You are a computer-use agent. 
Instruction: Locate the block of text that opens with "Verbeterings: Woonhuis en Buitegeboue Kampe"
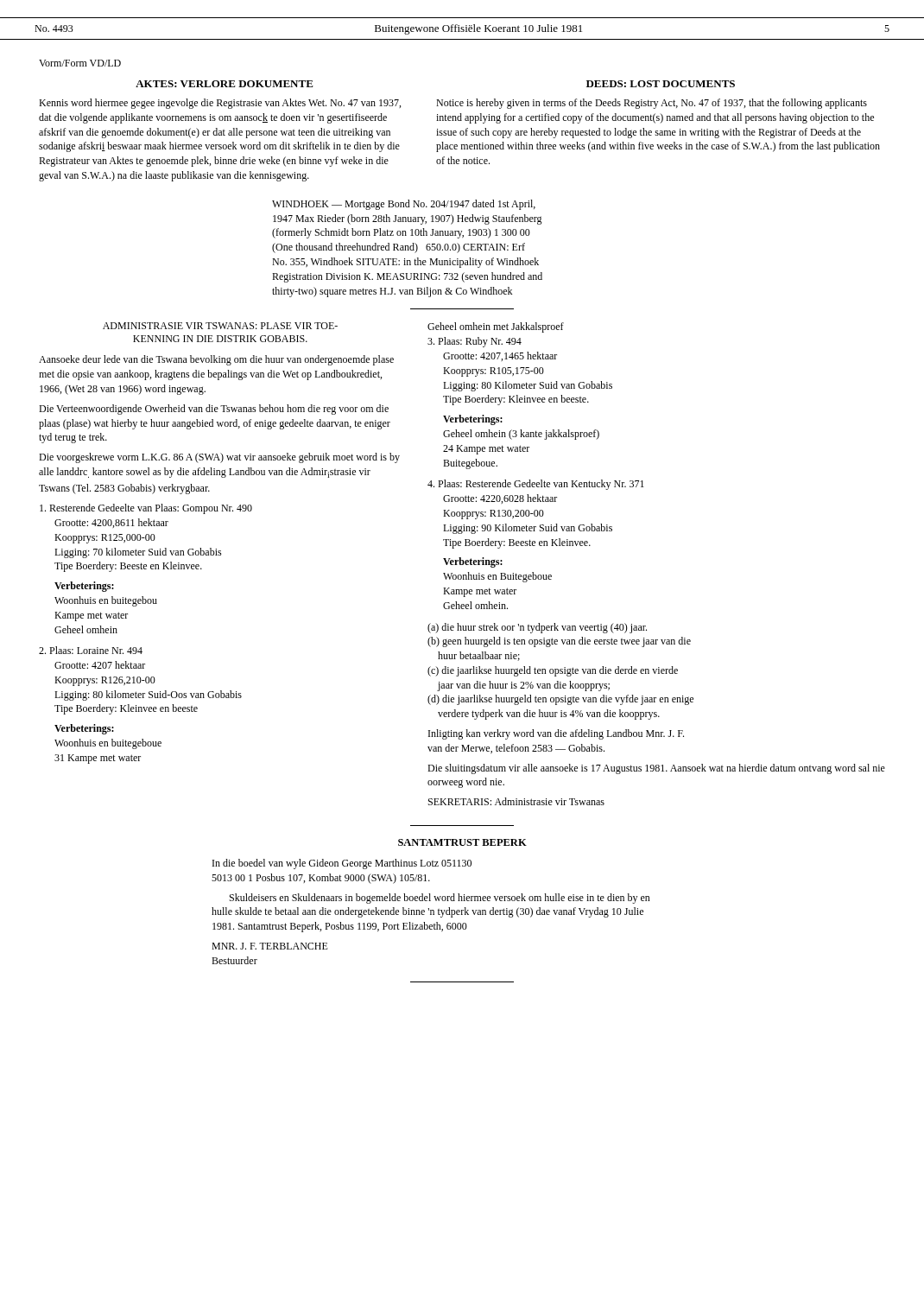coord(473,562)
